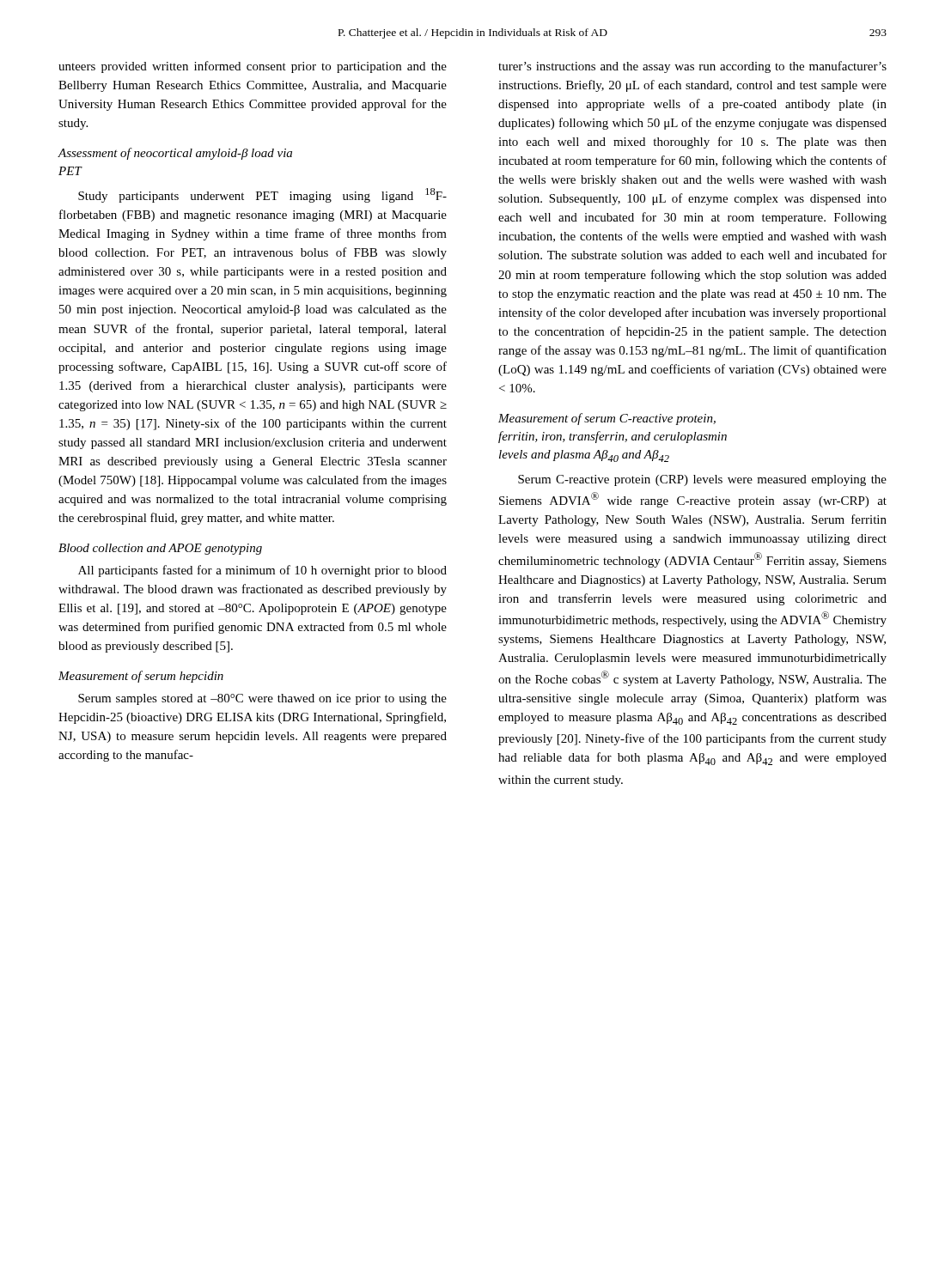Click on the text block with the text "Serum samples stored at –80°C"
945x1288 pixels.
(x=253, y=727)
